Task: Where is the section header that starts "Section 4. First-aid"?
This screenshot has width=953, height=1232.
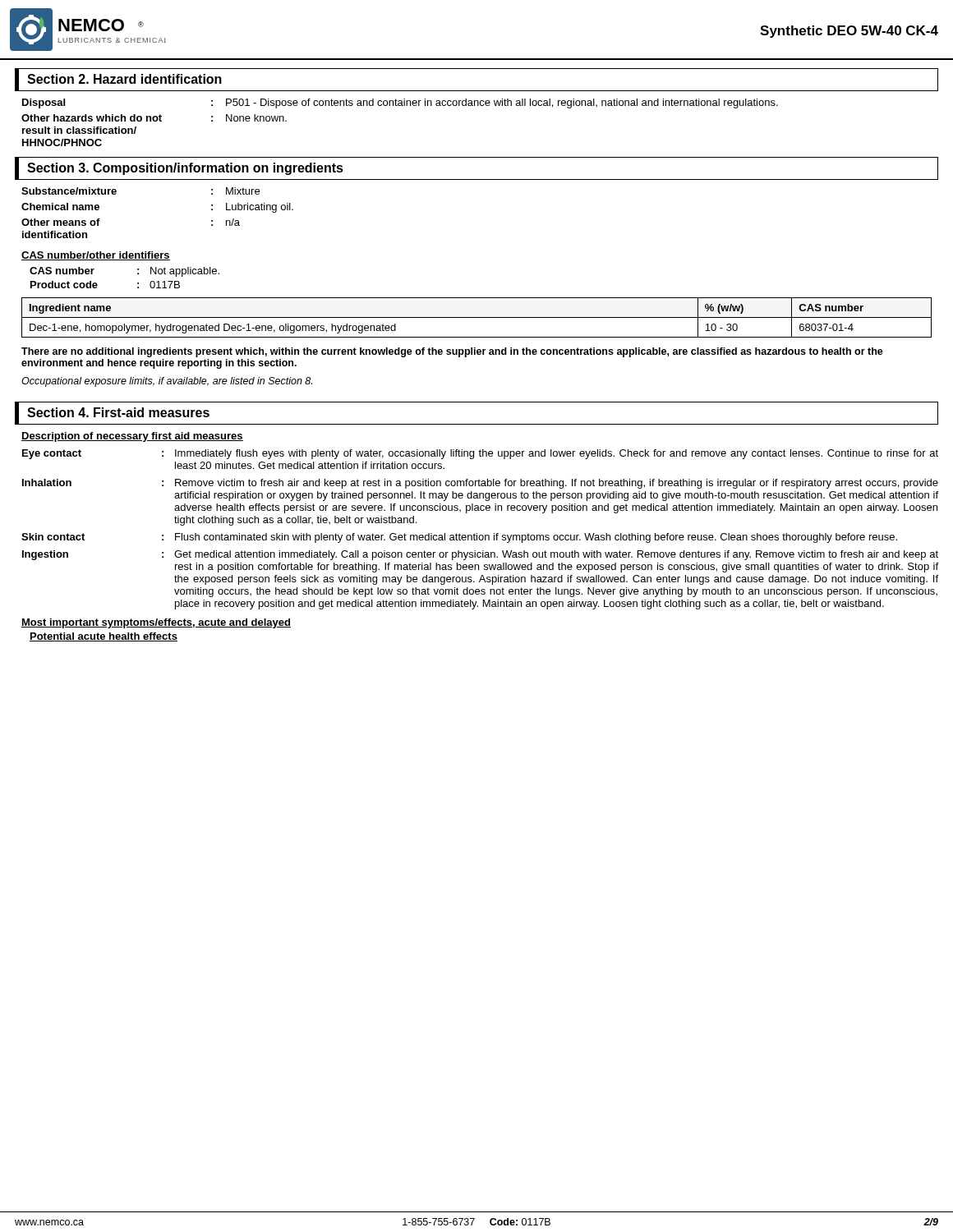Action: [x=118, y=413]
